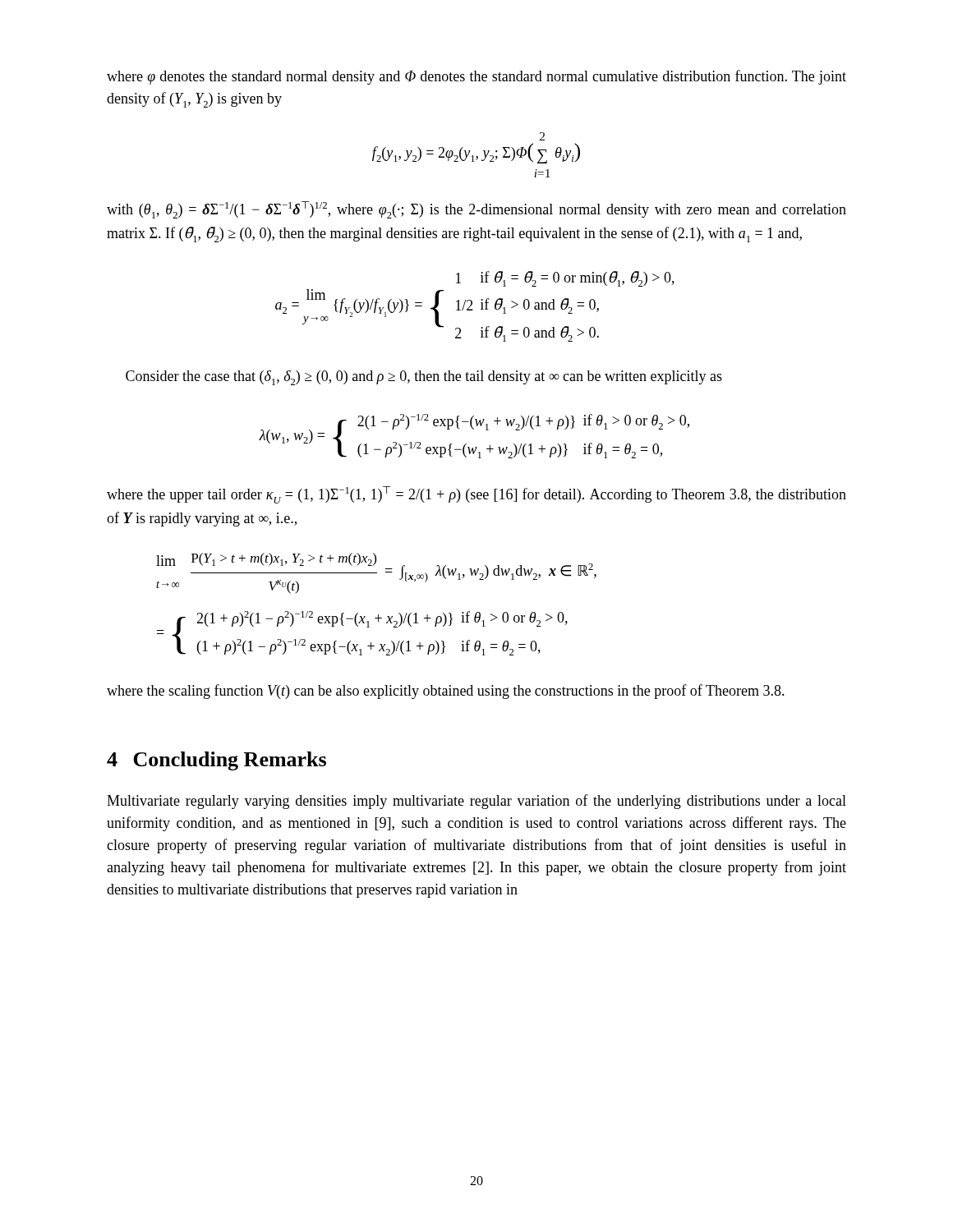
Task: Find the block on this page that starts "where the upper tail order κU ="
Action: point(476,505)
